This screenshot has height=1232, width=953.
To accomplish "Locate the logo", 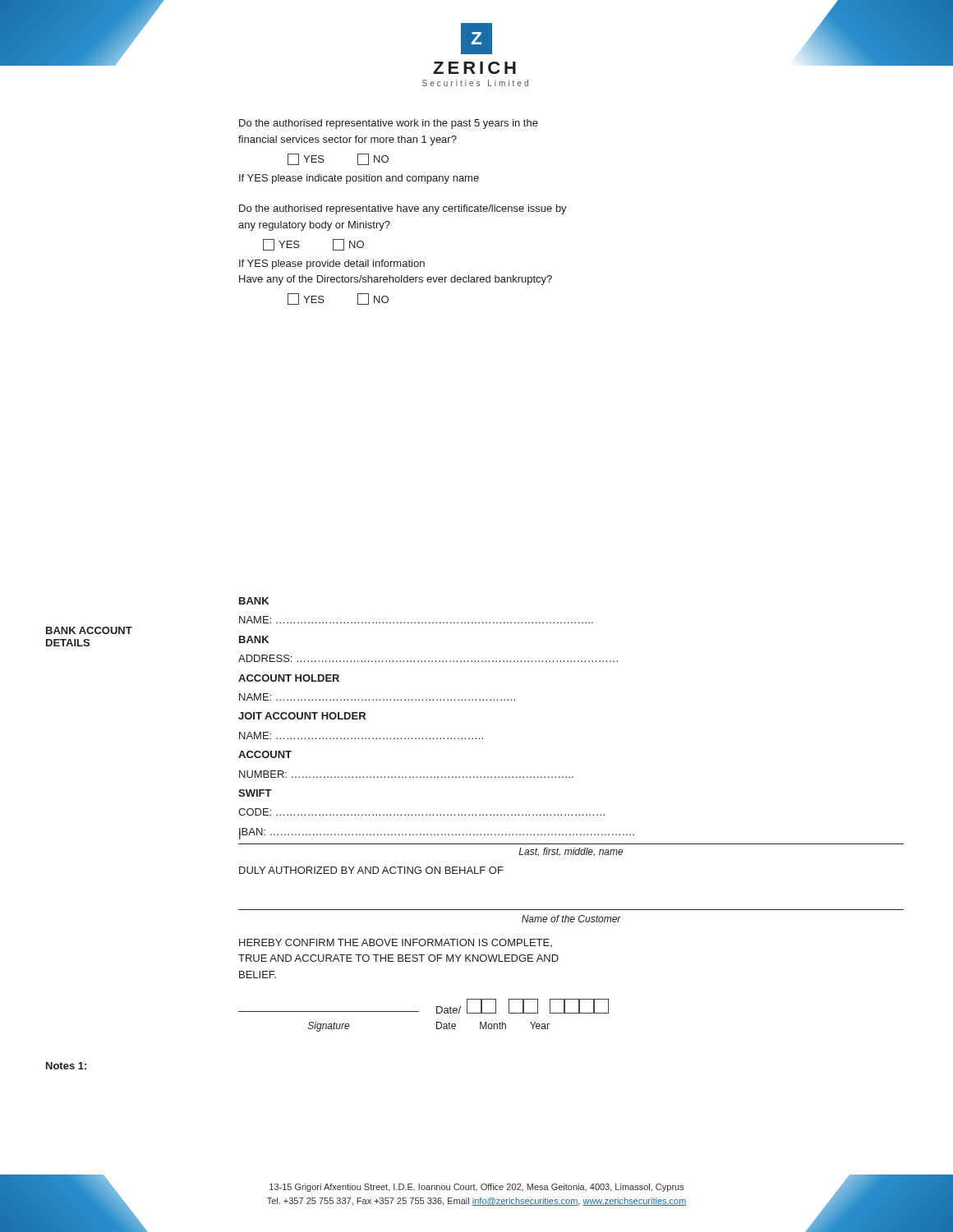I will coord(476,55).
